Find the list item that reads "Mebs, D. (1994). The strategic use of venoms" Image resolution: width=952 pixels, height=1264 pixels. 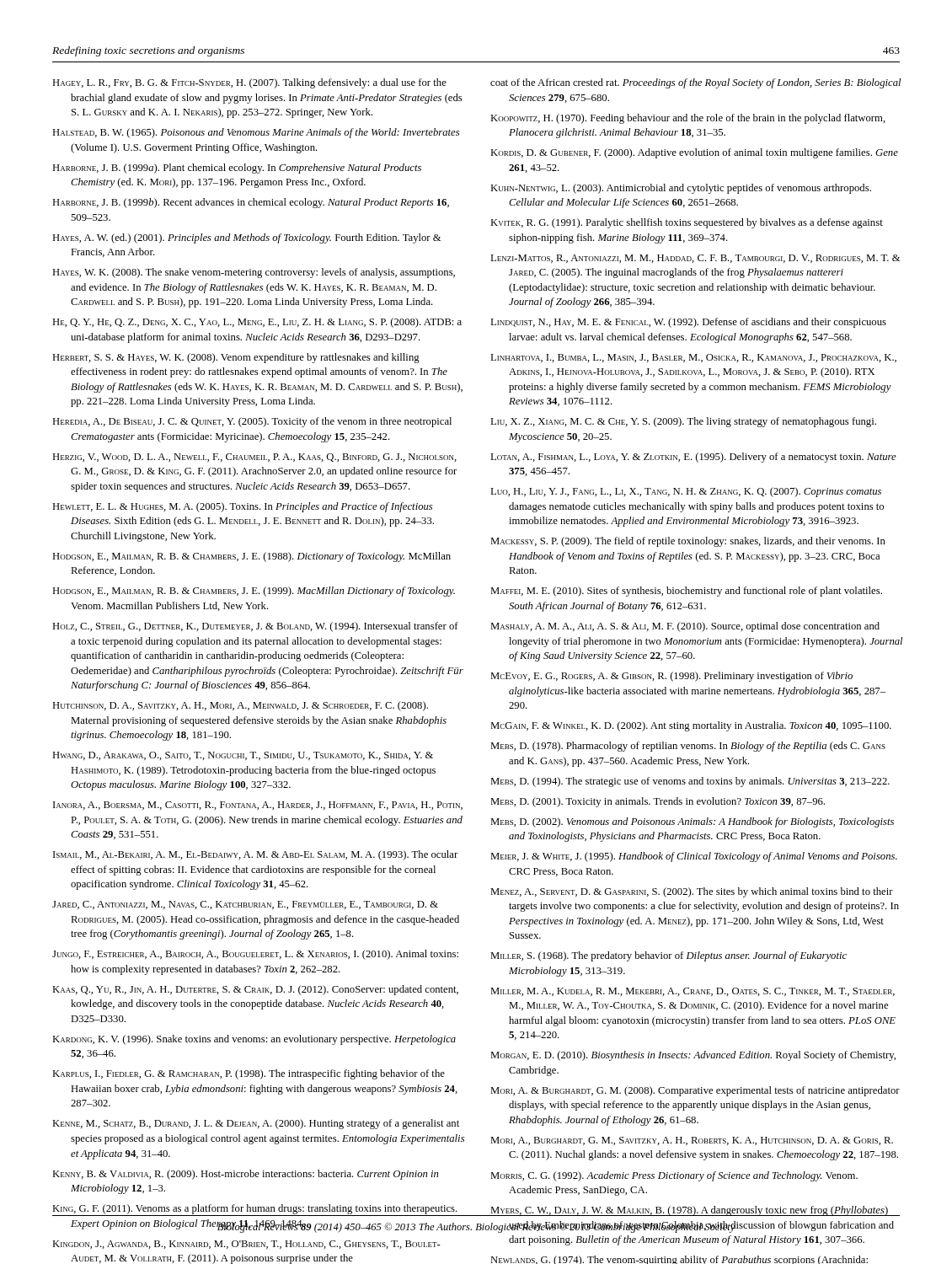(690, 781)
